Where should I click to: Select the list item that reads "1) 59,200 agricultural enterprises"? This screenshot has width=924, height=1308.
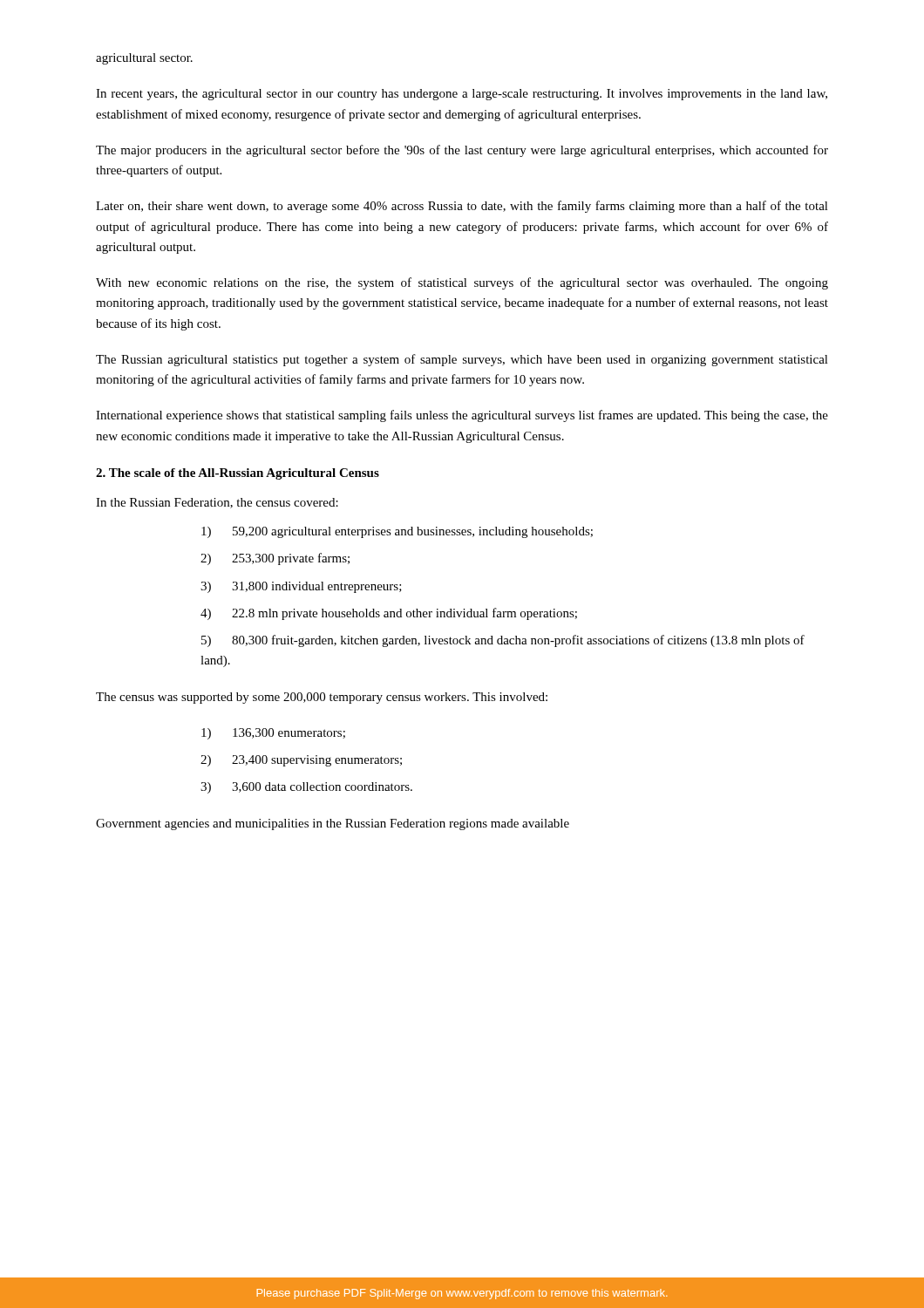(514, 532)
